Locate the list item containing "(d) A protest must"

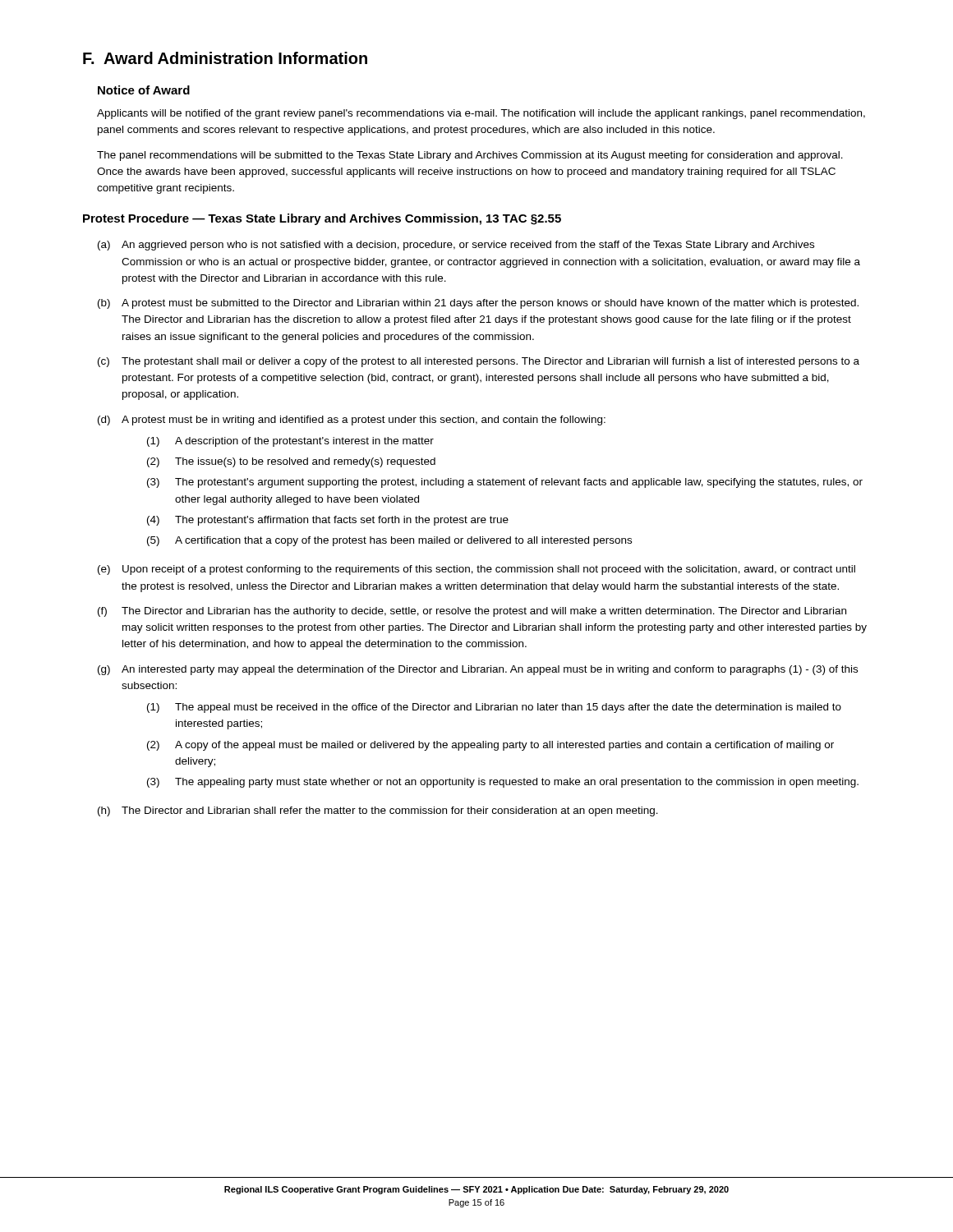coord(484,482)
